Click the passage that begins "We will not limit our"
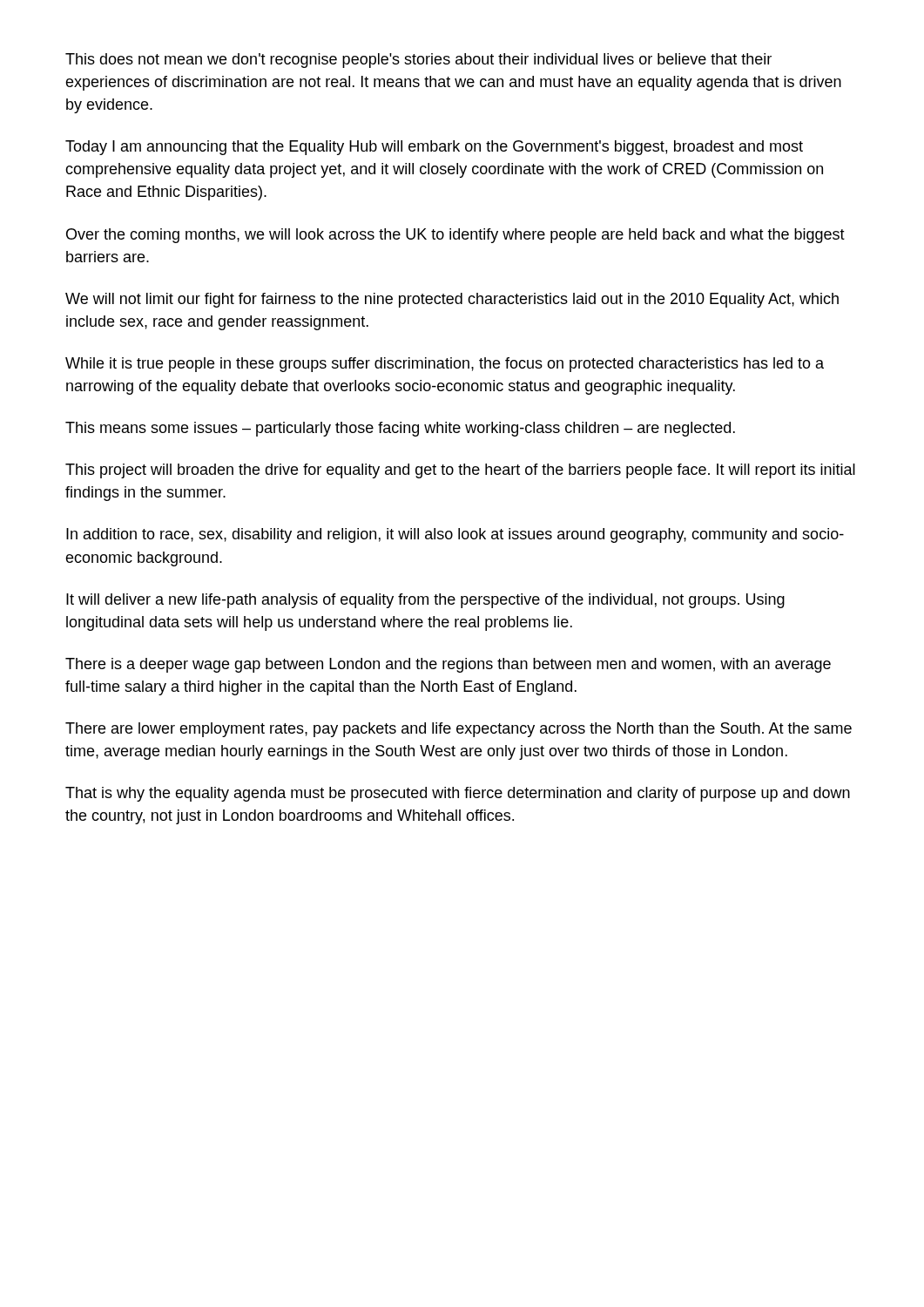Image resolution: width=924 pixels, height=1307 pixels. click(x=452, y=310)
